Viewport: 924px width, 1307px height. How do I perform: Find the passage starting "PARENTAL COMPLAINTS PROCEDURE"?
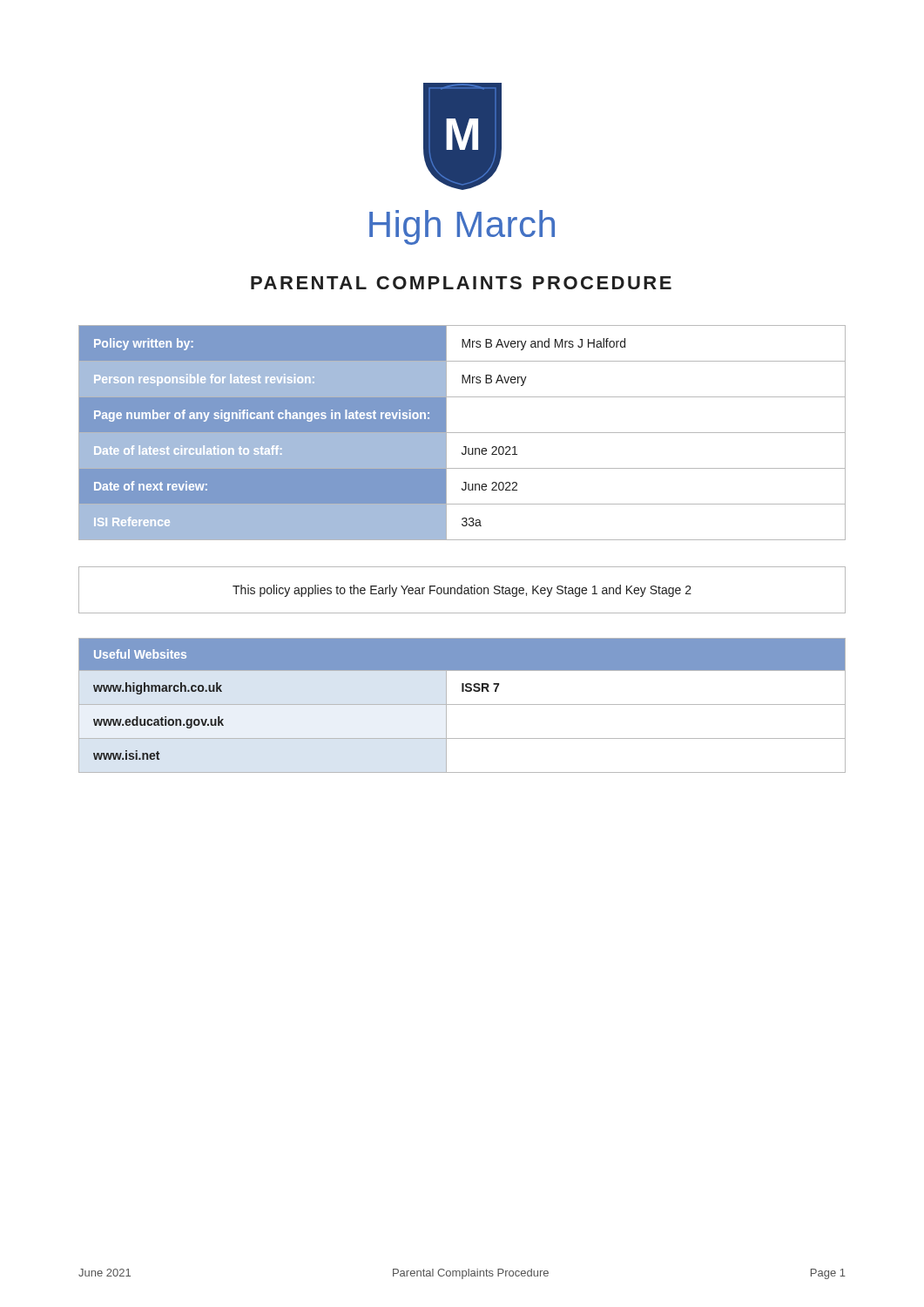pyautogui.click(x=462, y=283)
